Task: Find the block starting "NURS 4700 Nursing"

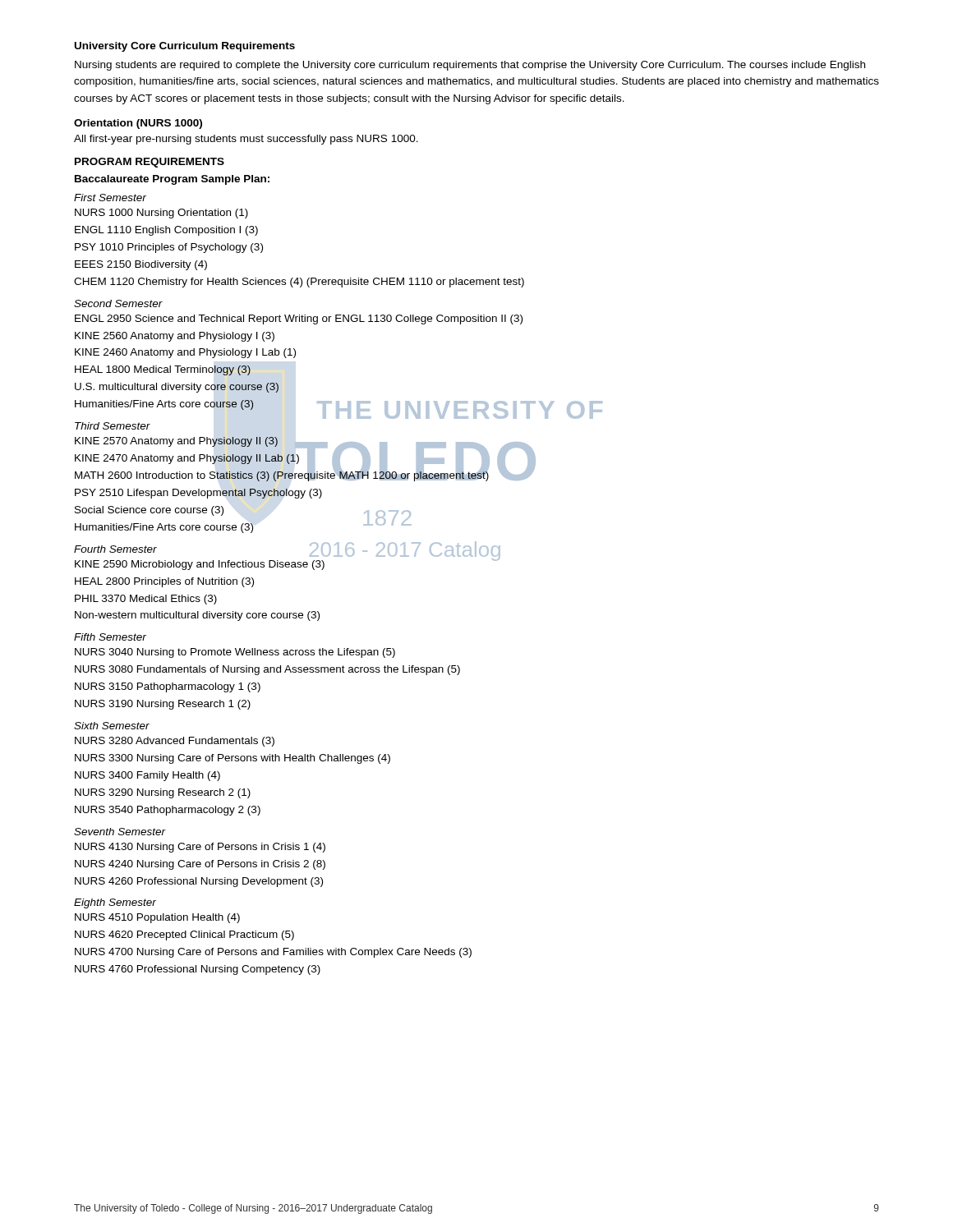Action: coord(273,952)
